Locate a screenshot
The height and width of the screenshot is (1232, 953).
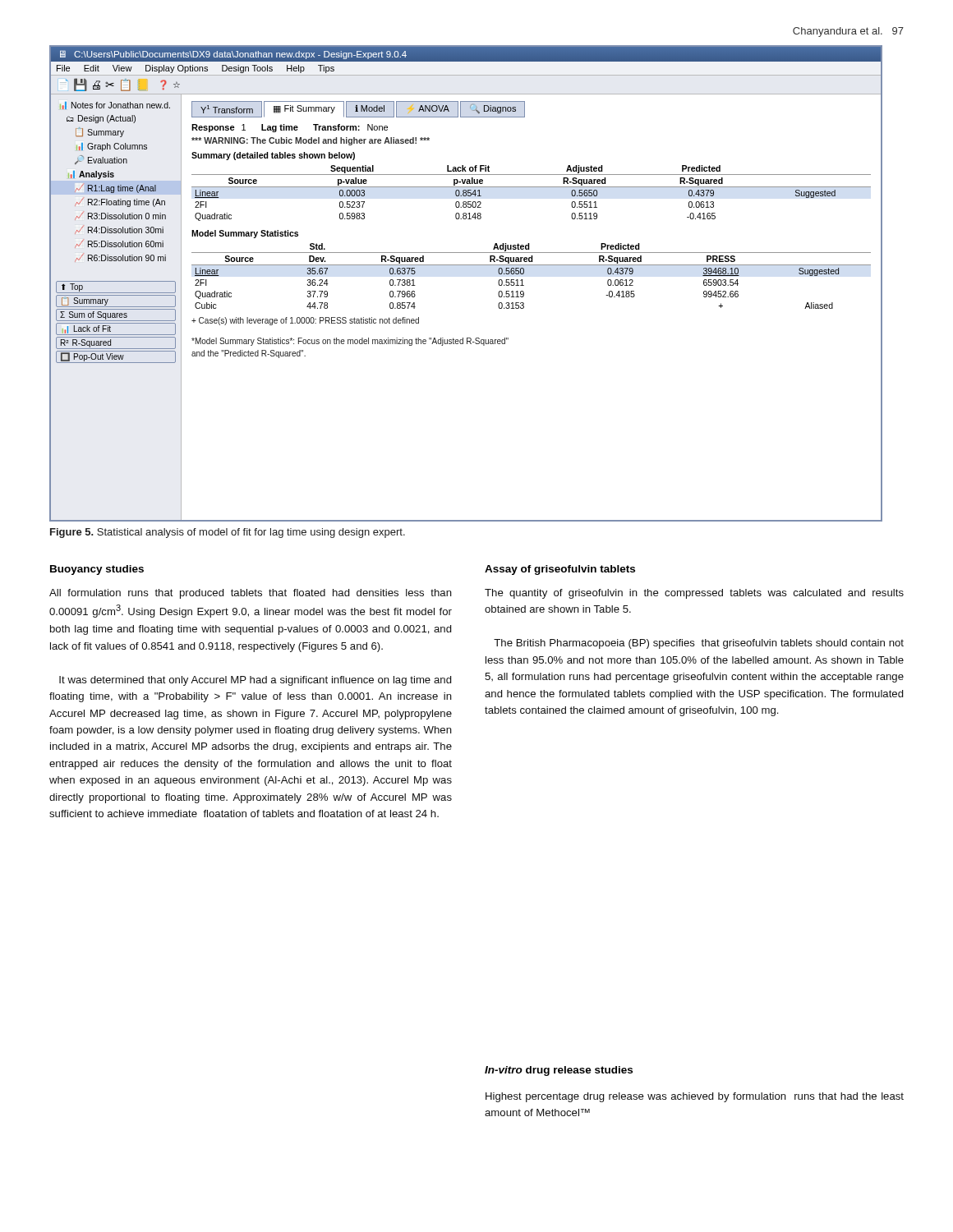point(464,283)
